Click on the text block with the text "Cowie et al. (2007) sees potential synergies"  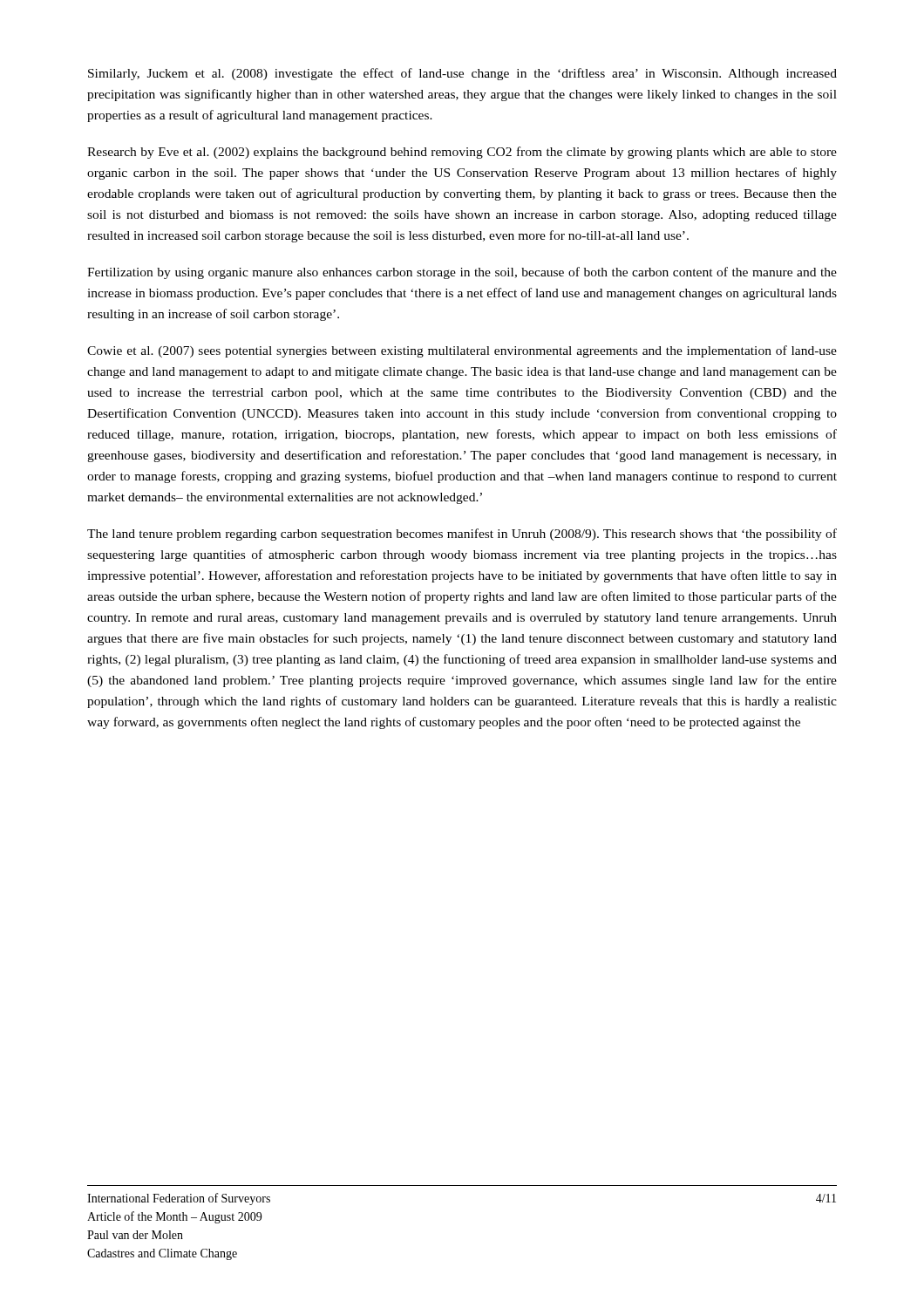(x=462, y=424)
